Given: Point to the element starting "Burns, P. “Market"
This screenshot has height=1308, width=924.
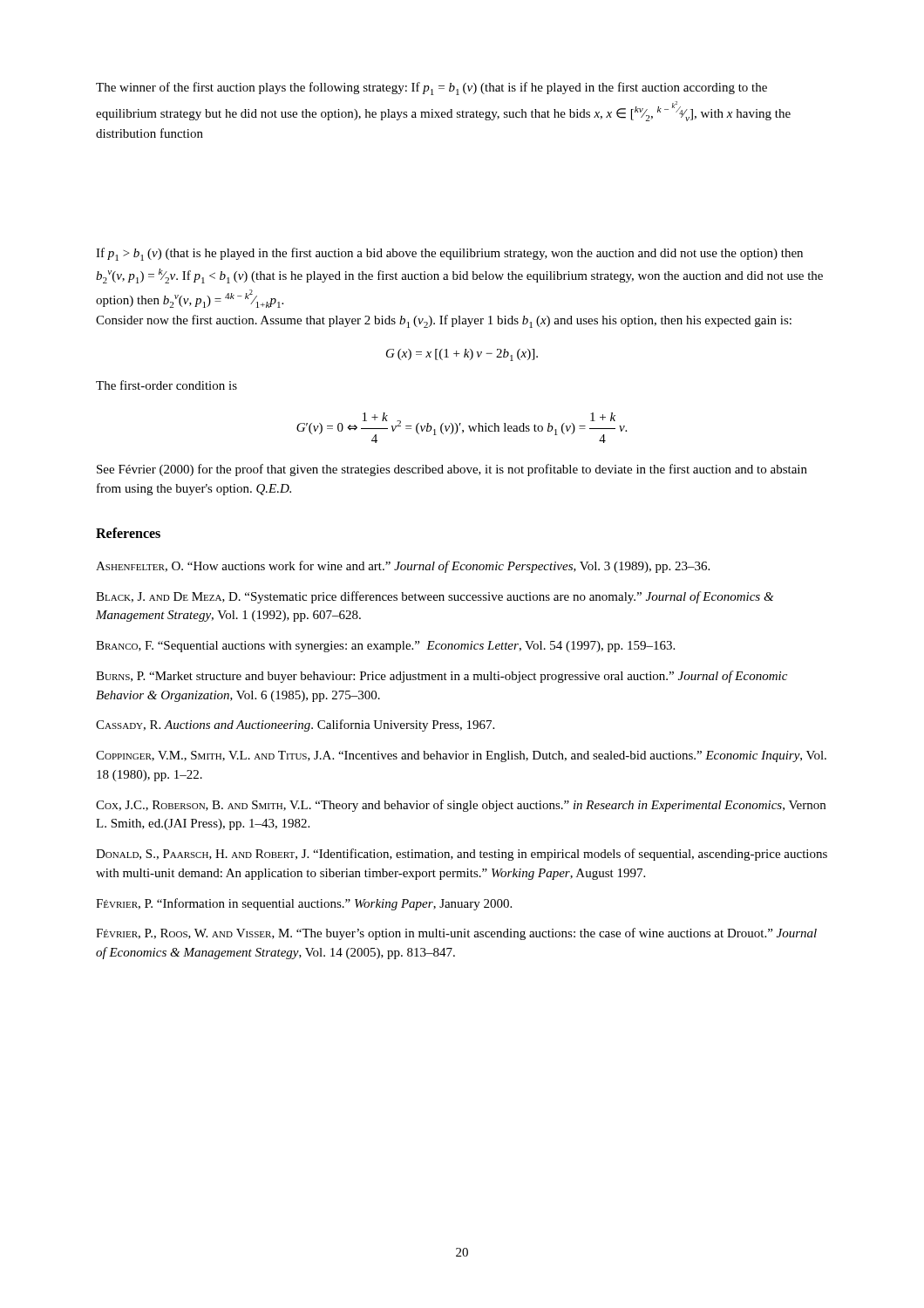Looking at the screenshot, I should pyautogui.click(x=442, y=685).
